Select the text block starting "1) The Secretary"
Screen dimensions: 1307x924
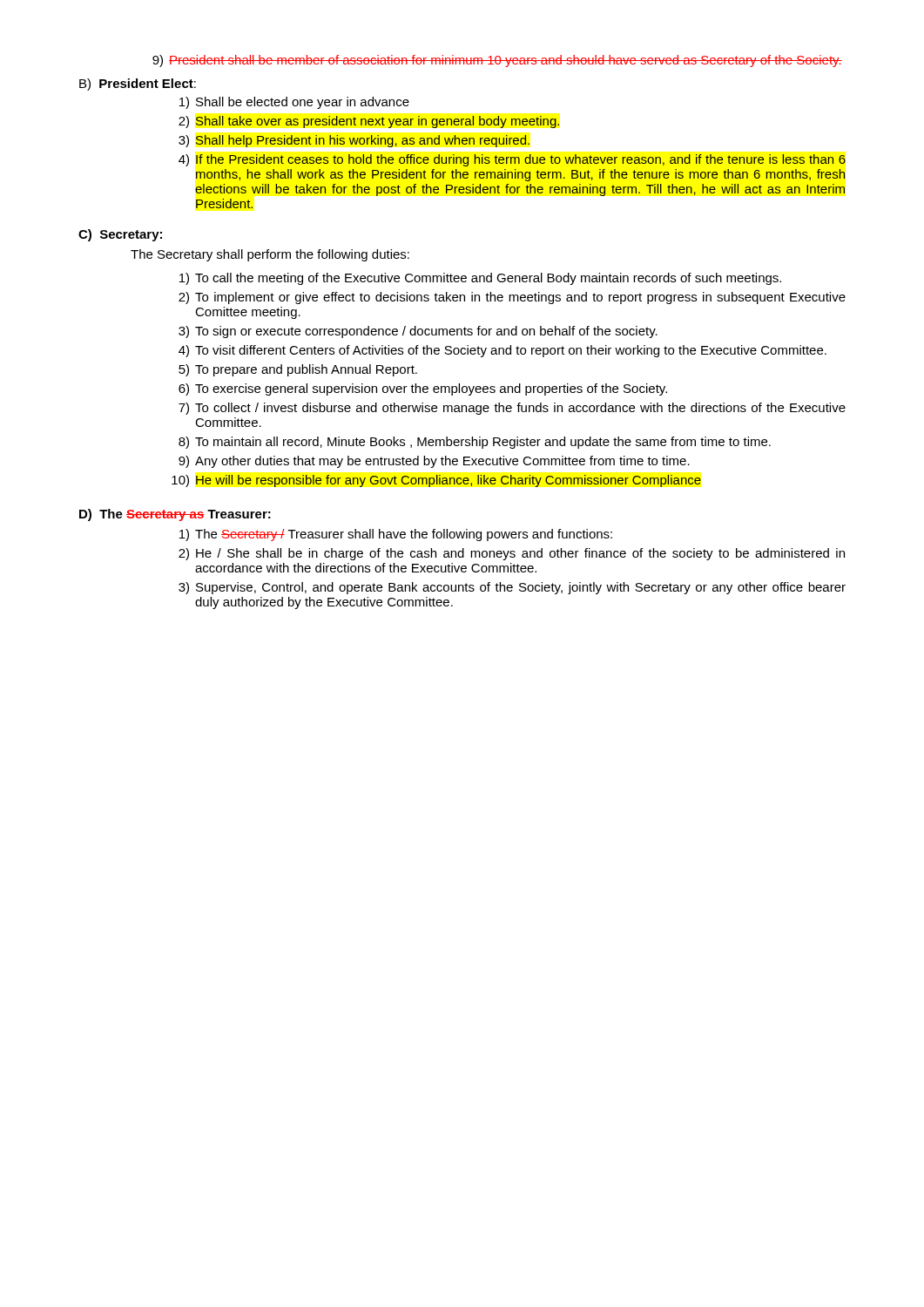tap(501, 534)
